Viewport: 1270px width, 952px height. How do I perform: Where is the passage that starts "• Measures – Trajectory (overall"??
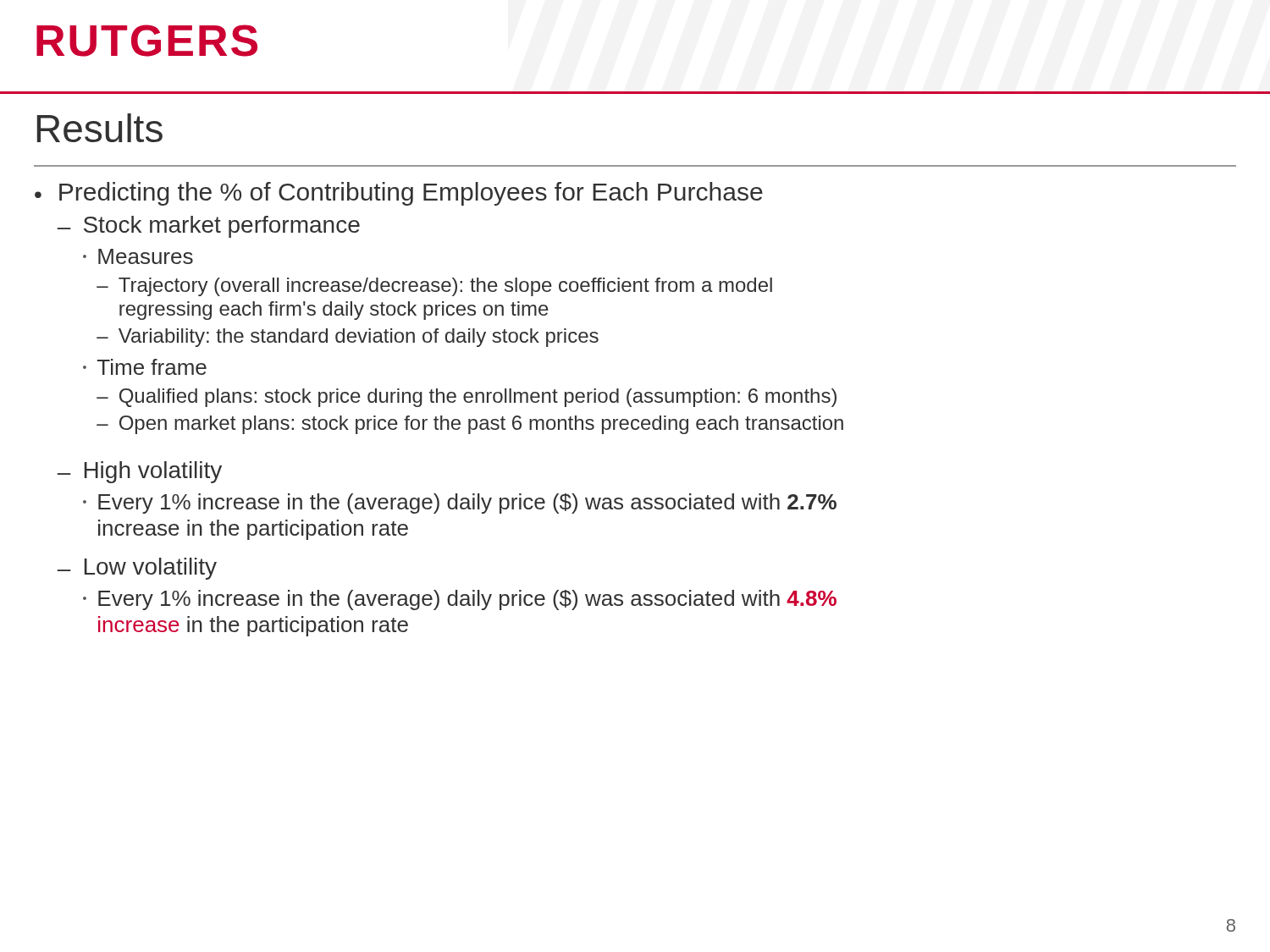pyautogui.click(x=428, y=297)
